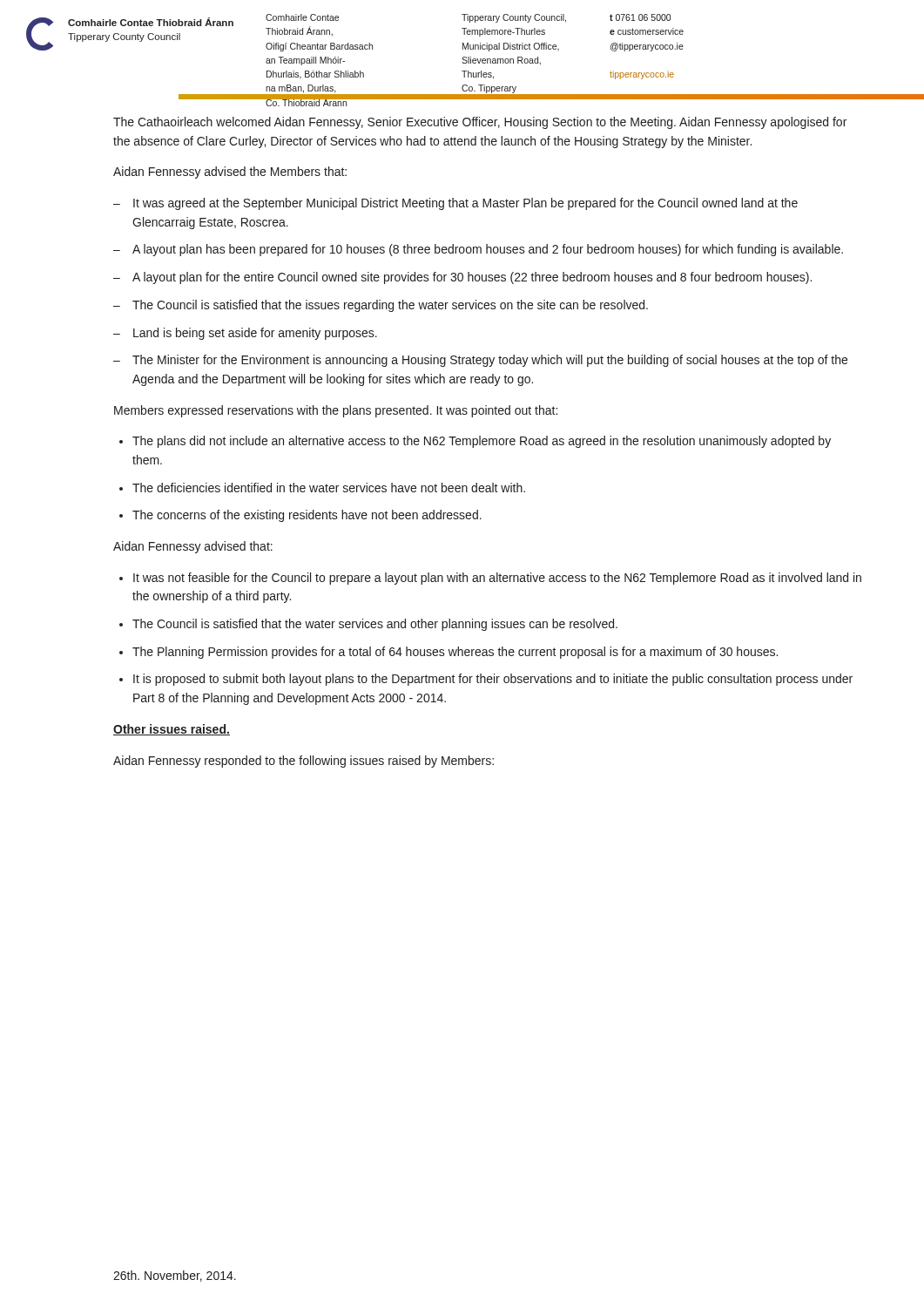Point to the text starting "The plans did not include"
This screenshot has width=924, height=1307.
[x=482, y=451]
